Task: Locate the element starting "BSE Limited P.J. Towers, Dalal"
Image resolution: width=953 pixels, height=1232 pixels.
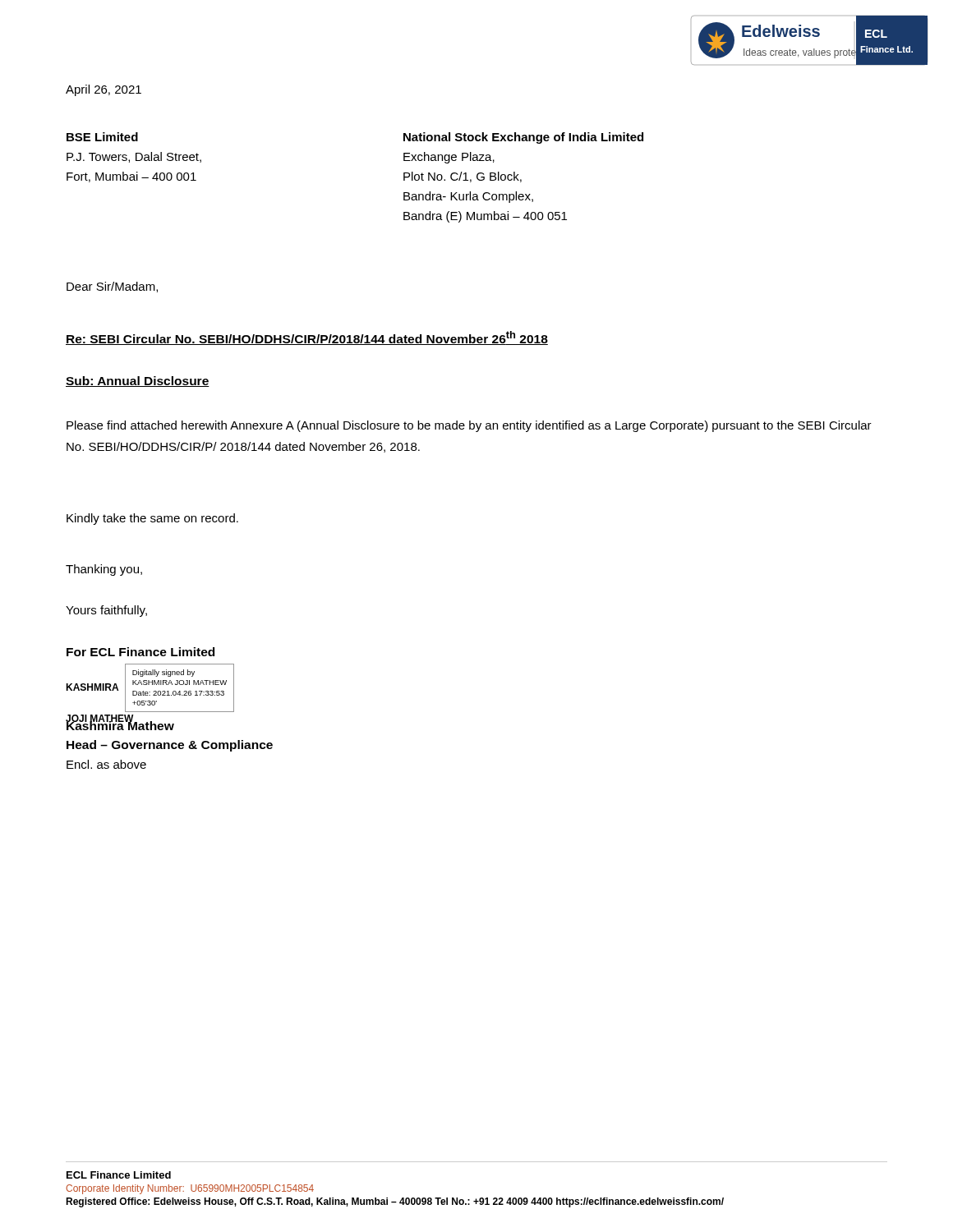Action: click(134, 156)
